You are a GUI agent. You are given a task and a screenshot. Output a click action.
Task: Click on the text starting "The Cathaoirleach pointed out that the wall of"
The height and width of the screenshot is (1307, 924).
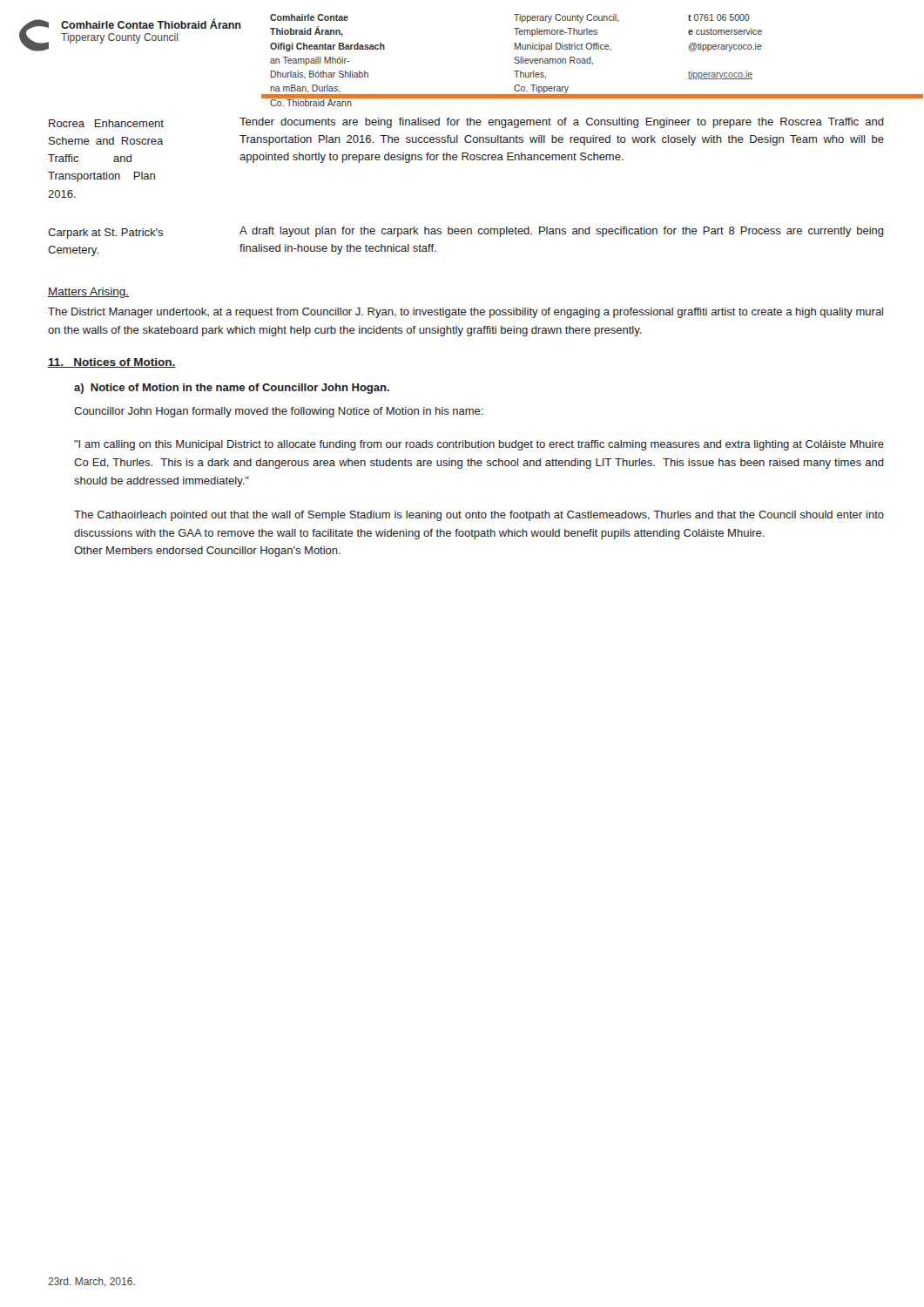click(x=479, y=532)
